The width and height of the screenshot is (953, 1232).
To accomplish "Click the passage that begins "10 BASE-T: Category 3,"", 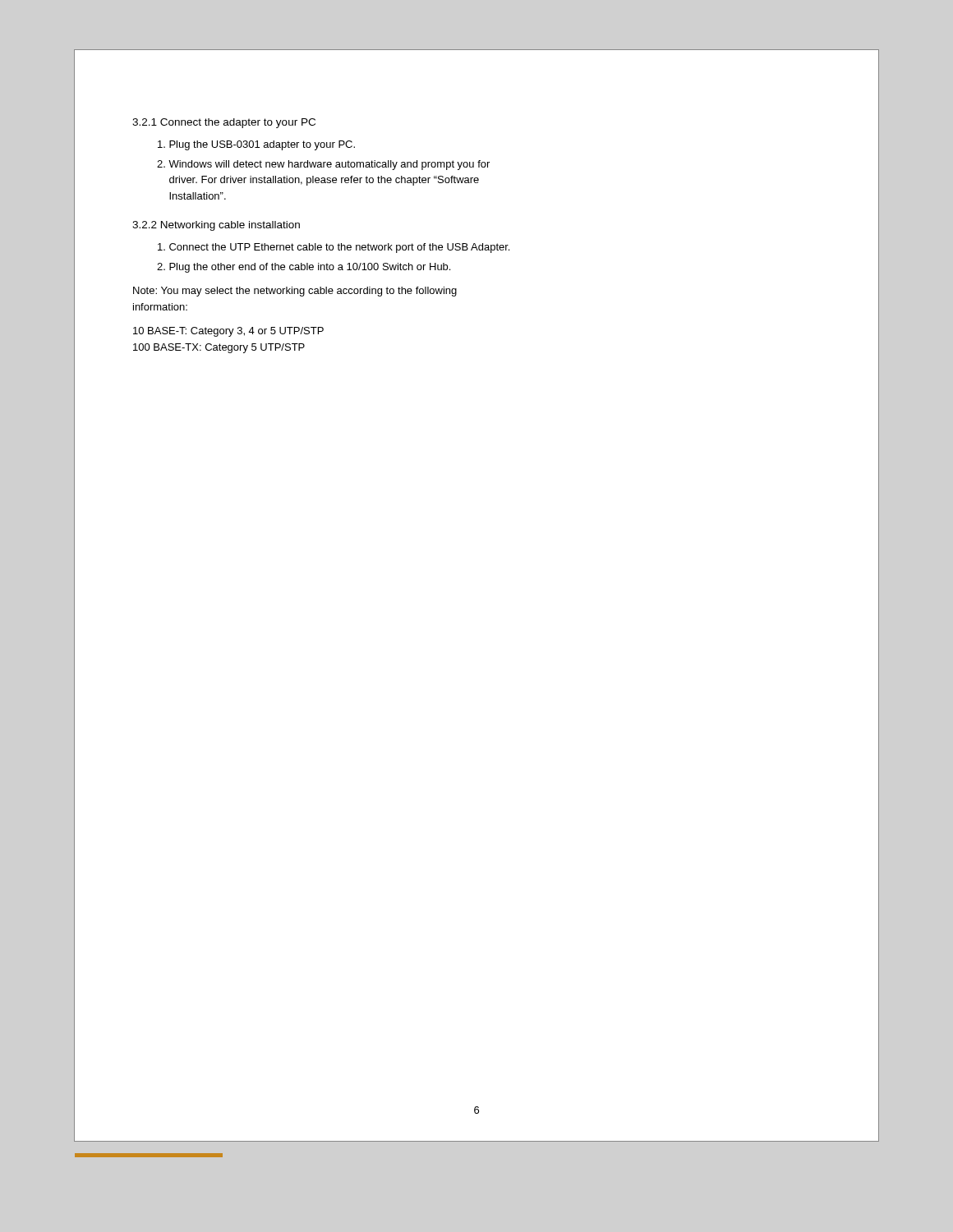I will tap(228, 339).
